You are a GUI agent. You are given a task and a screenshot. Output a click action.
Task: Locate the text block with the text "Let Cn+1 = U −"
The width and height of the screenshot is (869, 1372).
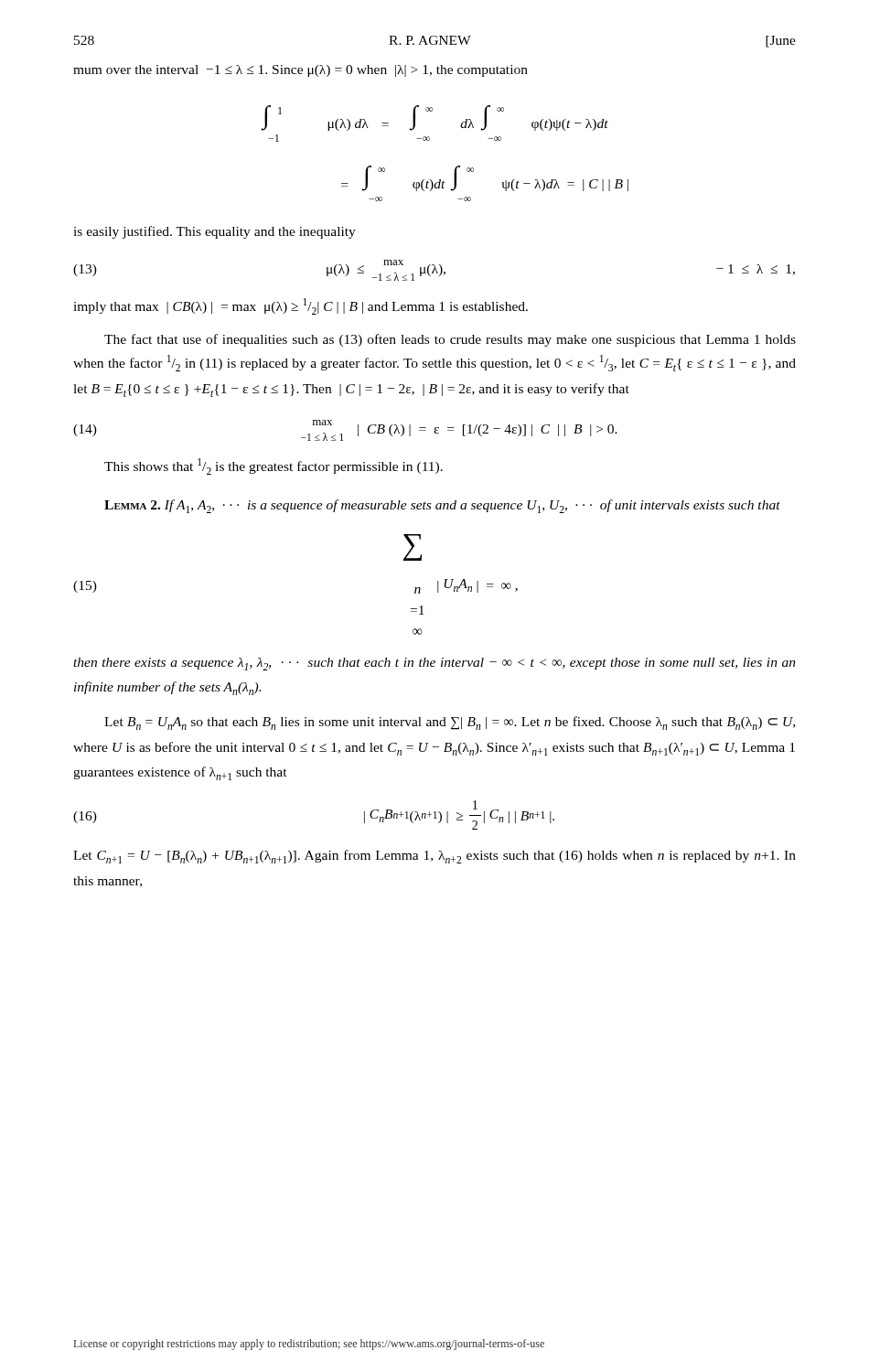coord(434,867)
